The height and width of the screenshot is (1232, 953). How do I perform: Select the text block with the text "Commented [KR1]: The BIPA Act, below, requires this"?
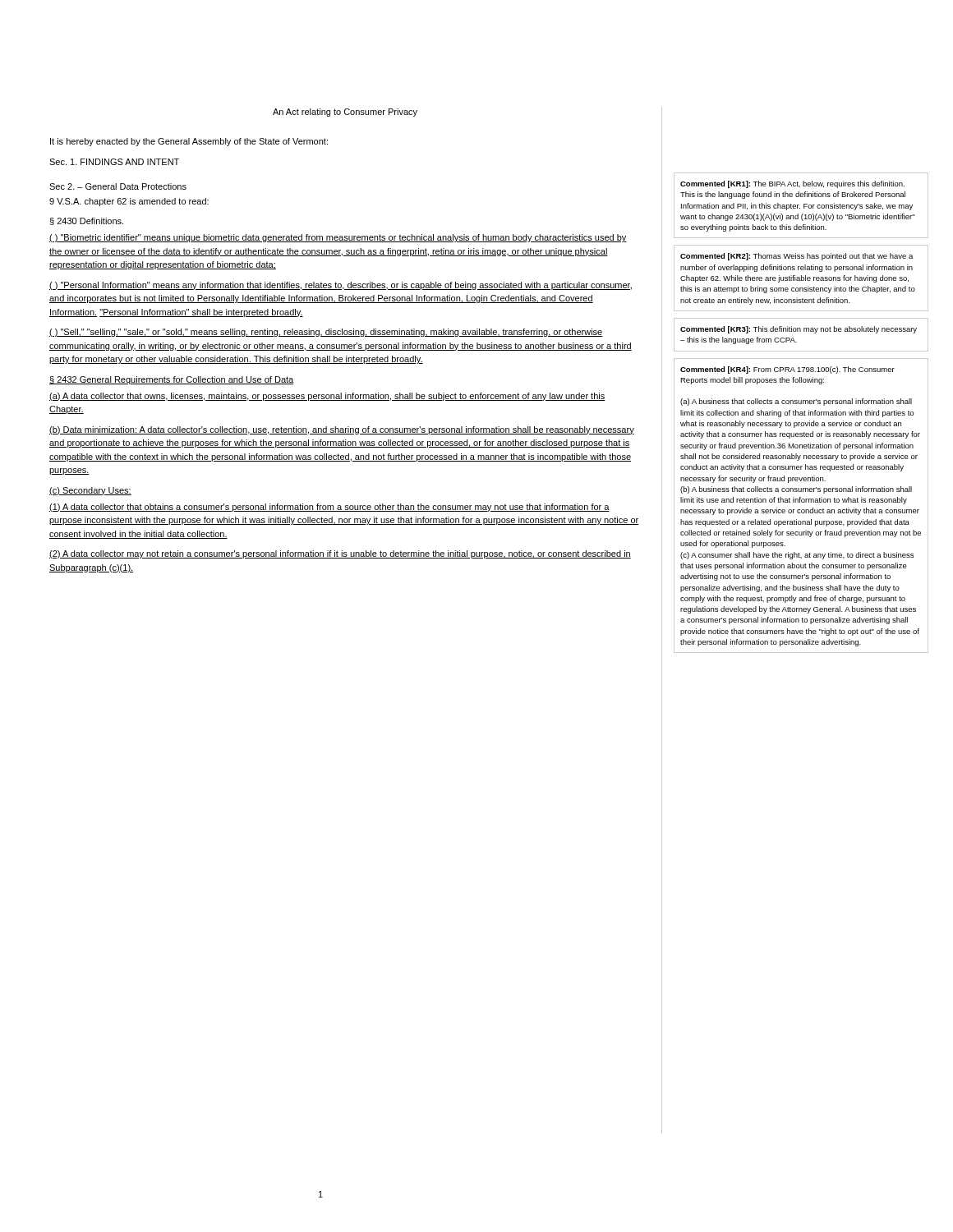[x=798, y=205]
